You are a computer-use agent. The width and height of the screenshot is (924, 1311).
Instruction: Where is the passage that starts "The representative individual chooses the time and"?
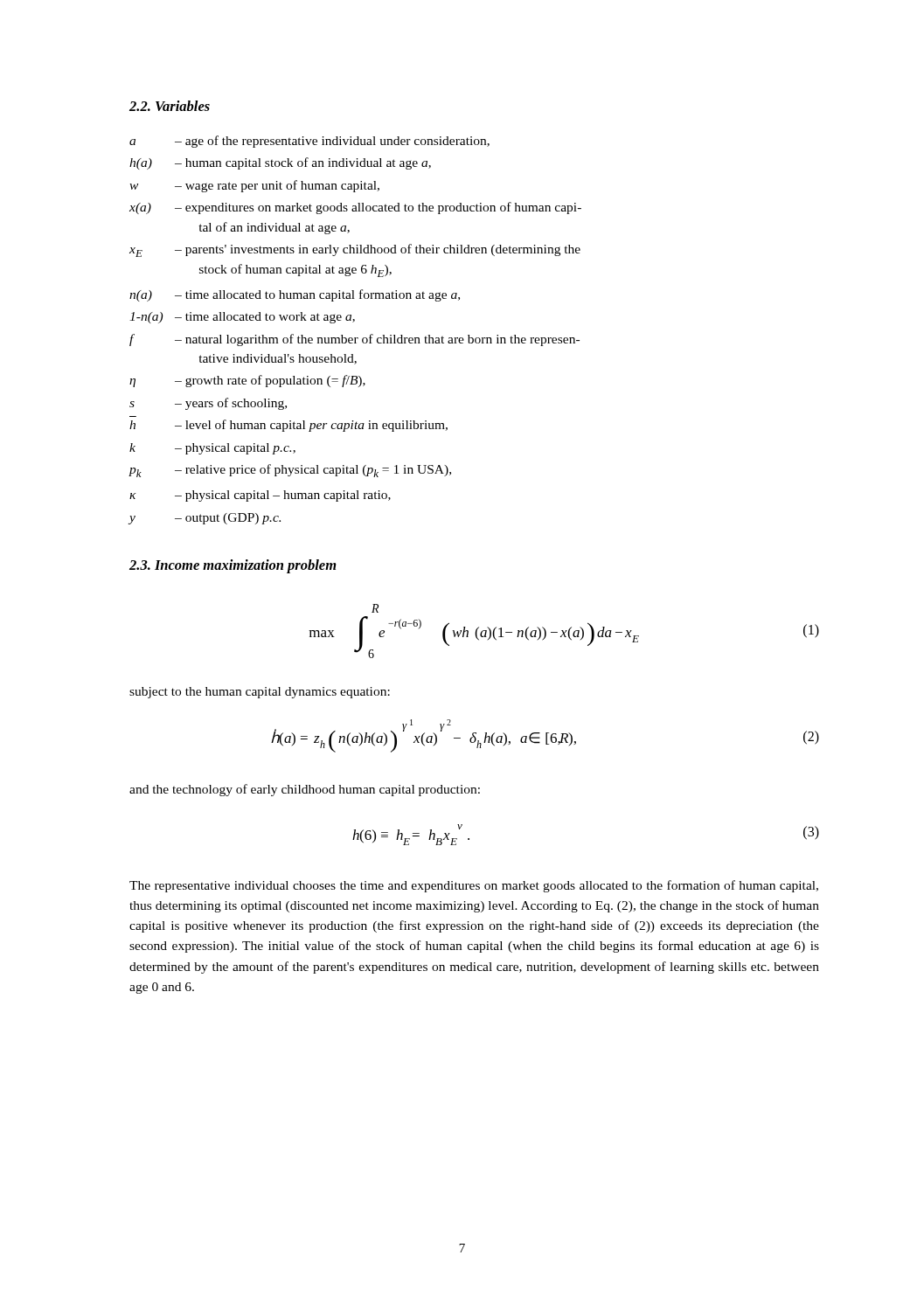tap(474, 935)
